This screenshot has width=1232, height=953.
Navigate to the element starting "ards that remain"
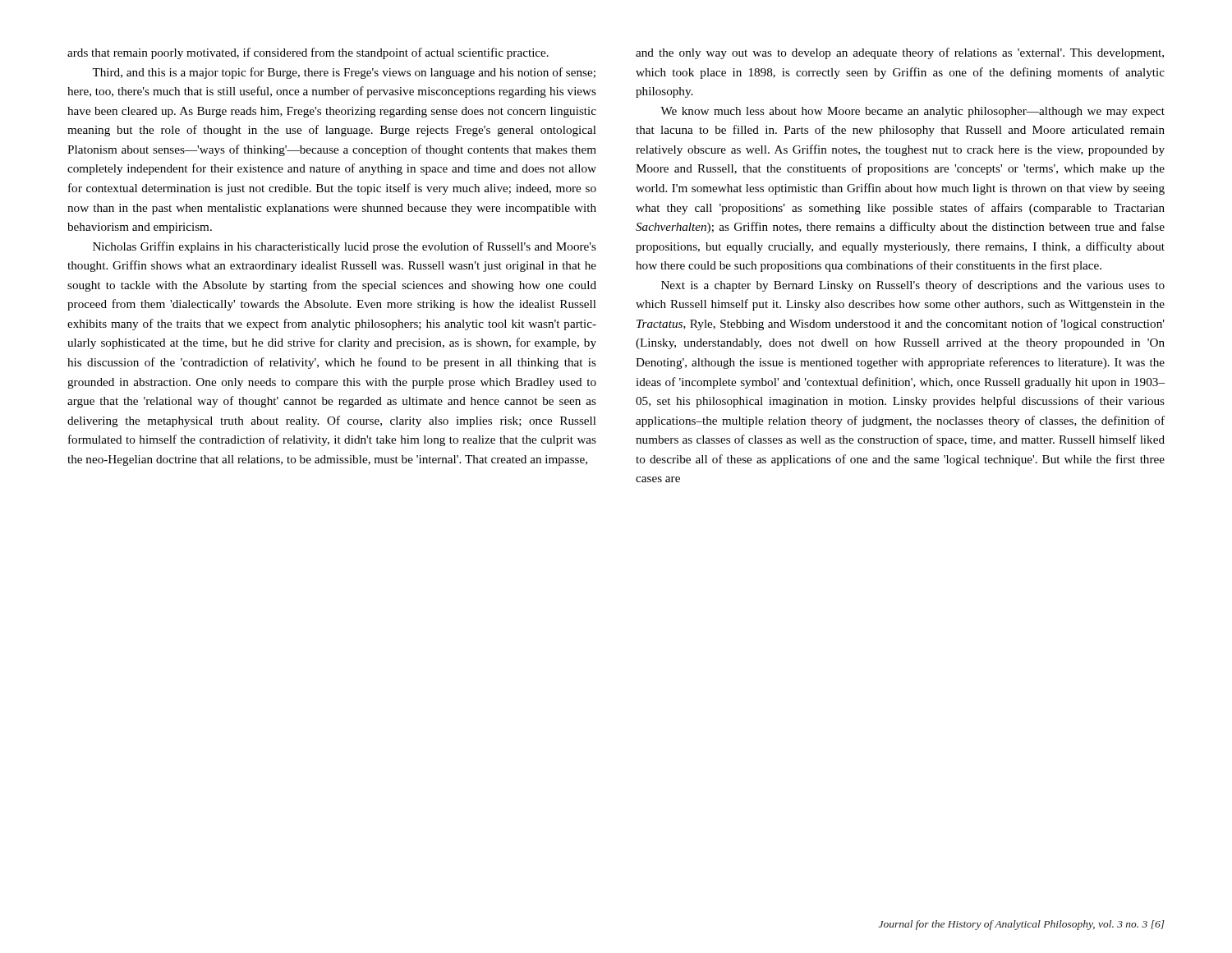click(x=332, y=256)
